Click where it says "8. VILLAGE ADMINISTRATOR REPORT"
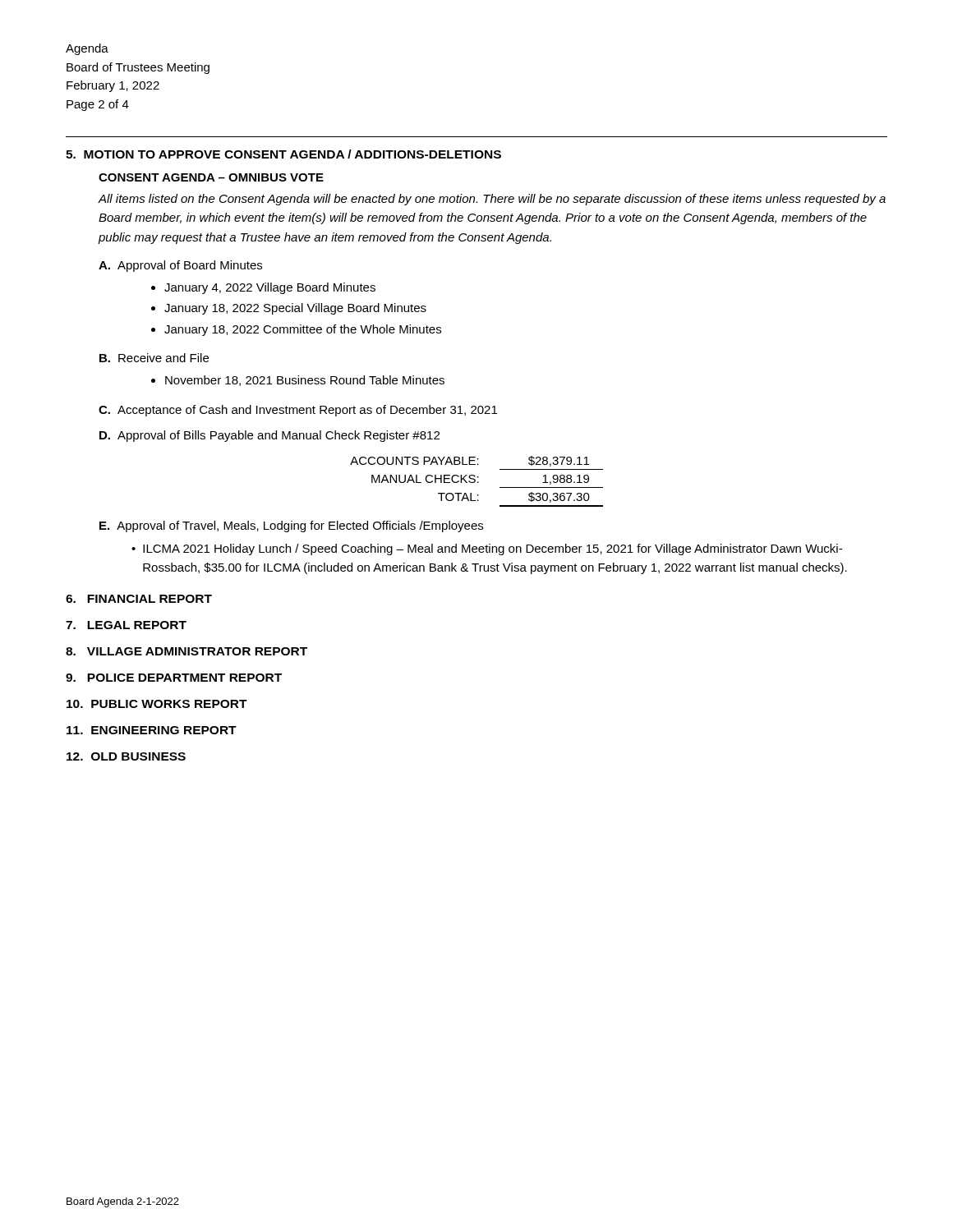 187,651
